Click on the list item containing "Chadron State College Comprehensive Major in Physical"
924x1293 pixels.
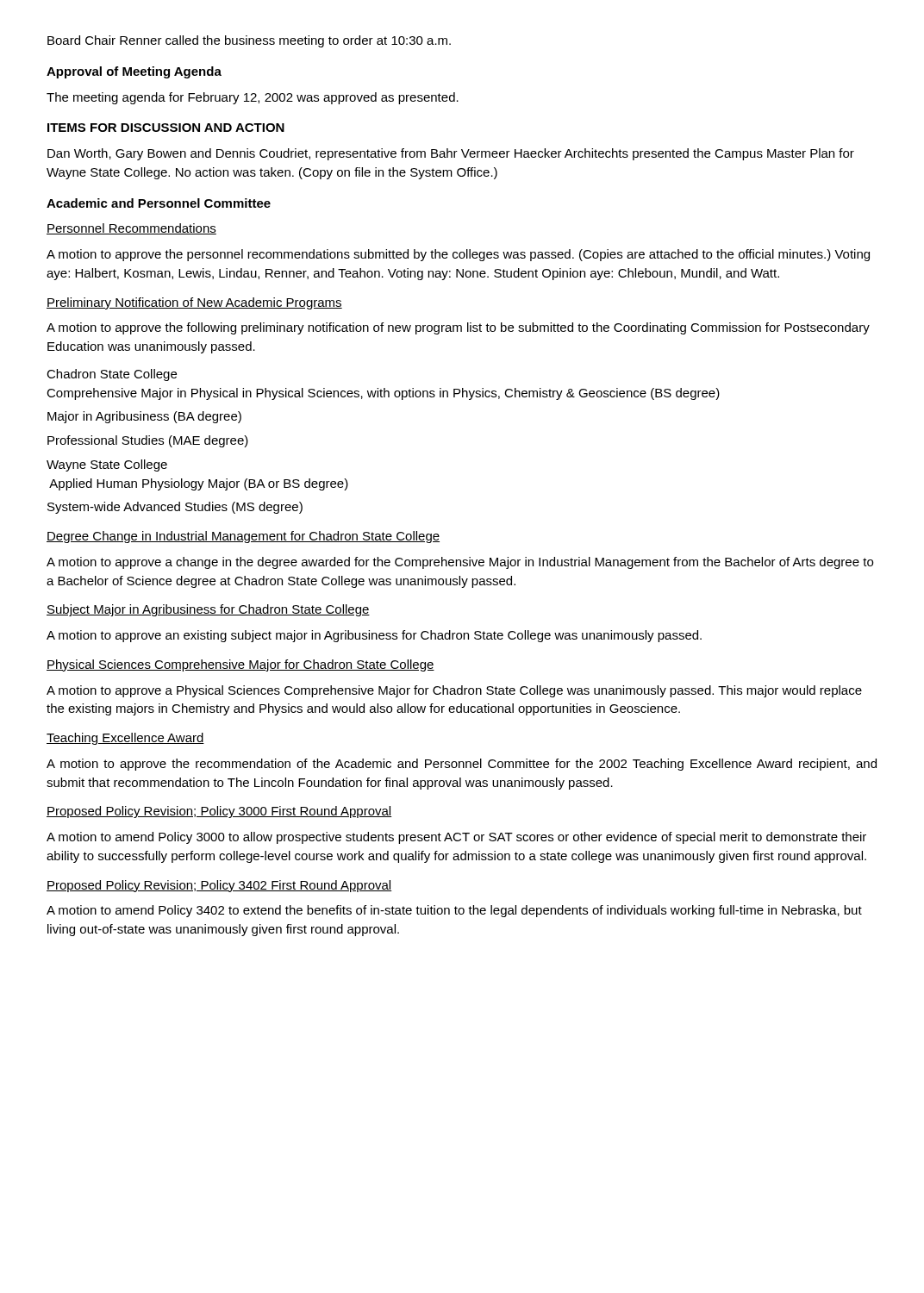coord(383,383)
